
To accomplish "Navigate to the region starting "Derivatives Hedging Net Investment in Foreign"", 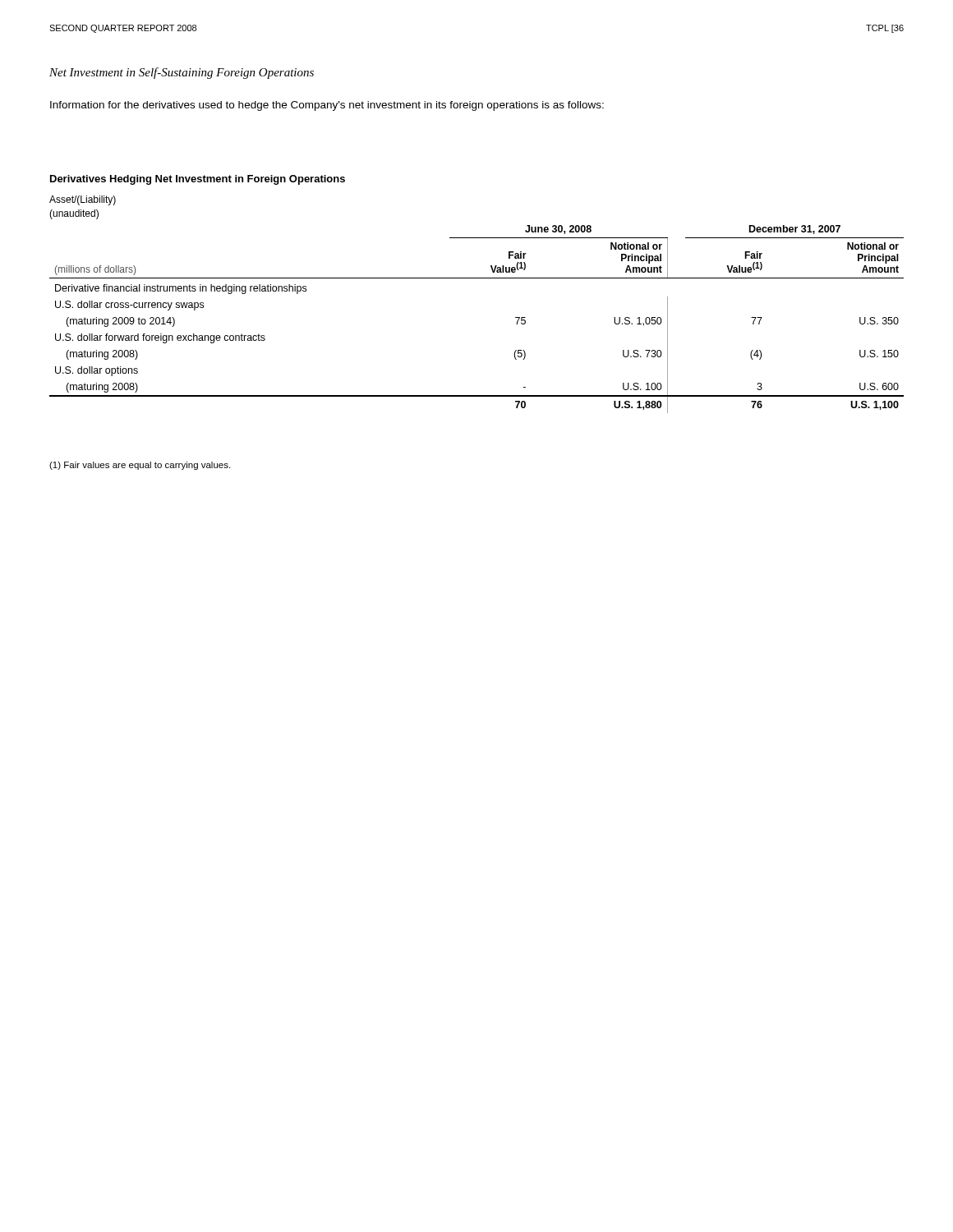I will 197,179.
